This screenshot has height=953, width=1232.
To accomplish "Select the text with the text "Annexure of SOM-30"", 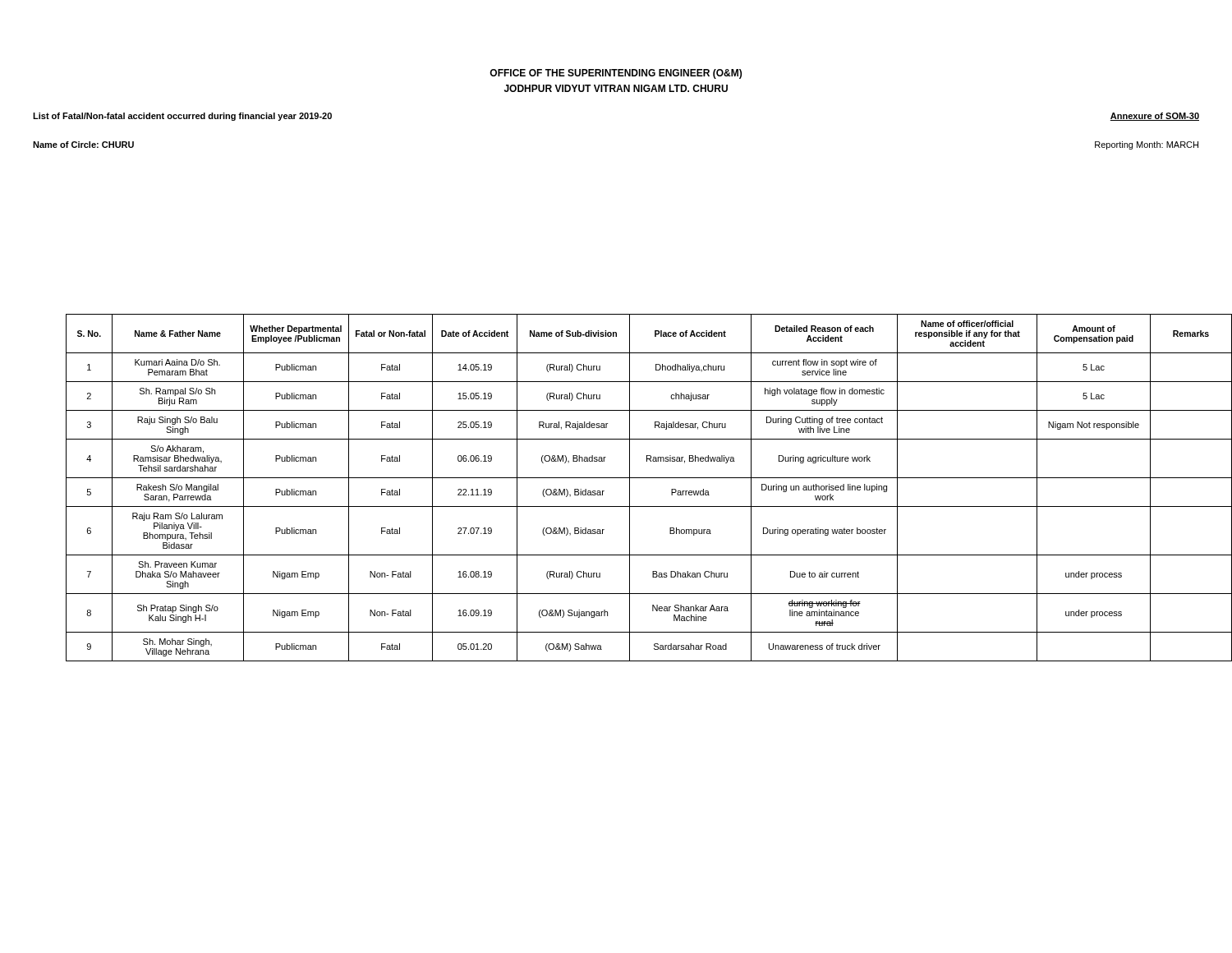I will 1155,116.
